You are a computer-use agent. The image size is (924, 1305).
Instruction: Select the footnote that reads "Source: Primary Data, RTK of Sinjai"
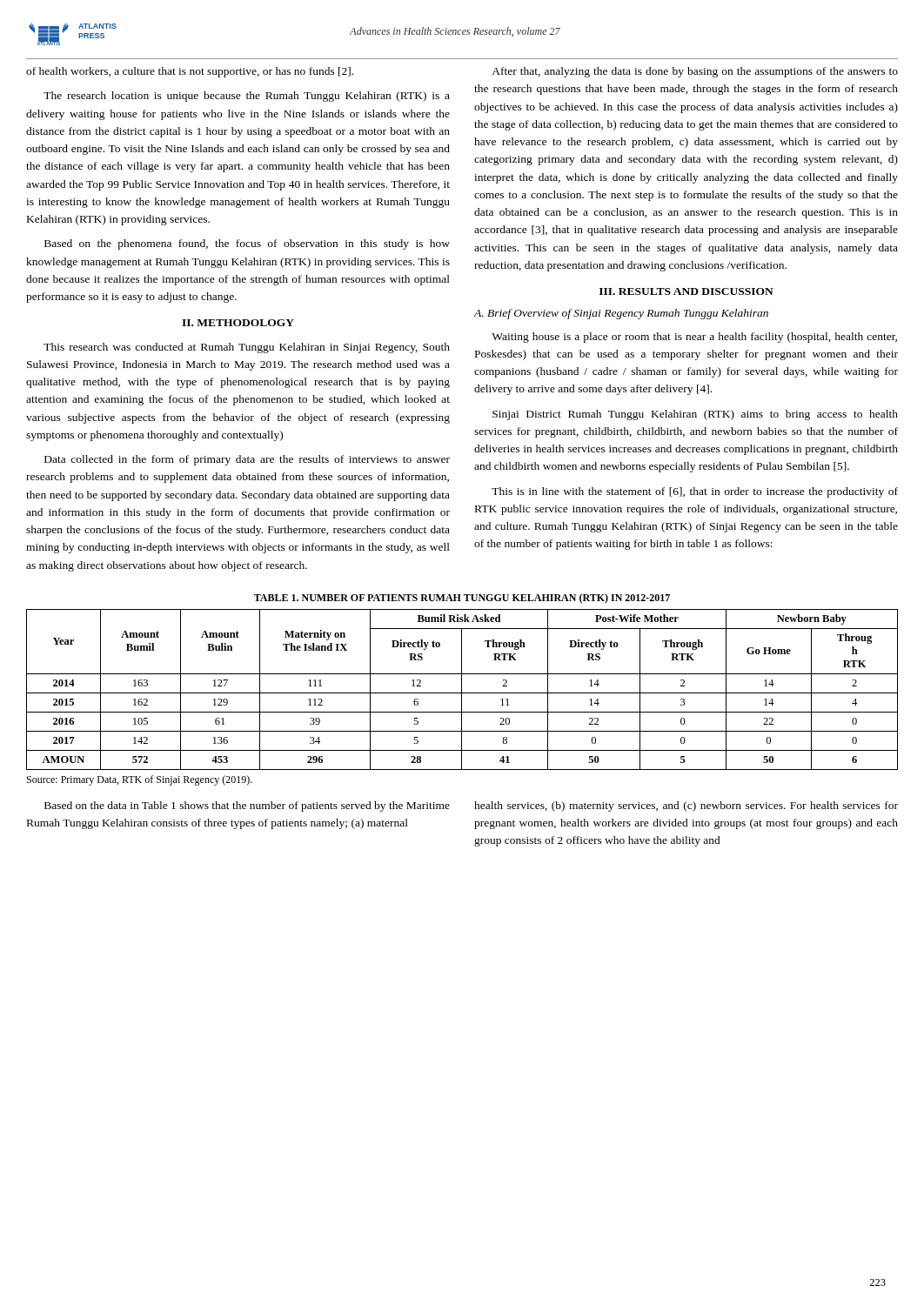(x=139, y=779)
